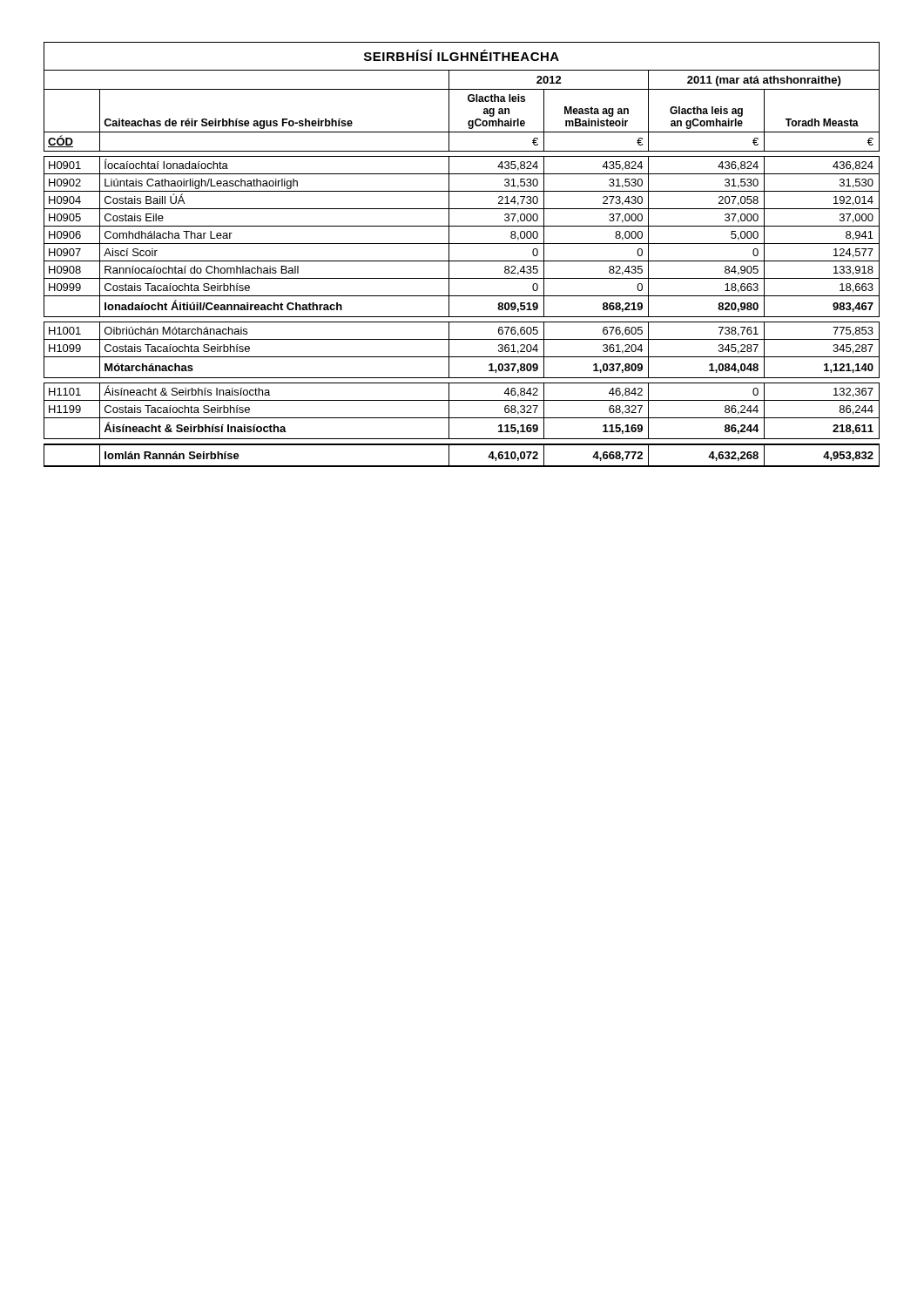This screenshot has width=924, height=1307.
Task: Locate the table
Action: (x=462, y=254)
